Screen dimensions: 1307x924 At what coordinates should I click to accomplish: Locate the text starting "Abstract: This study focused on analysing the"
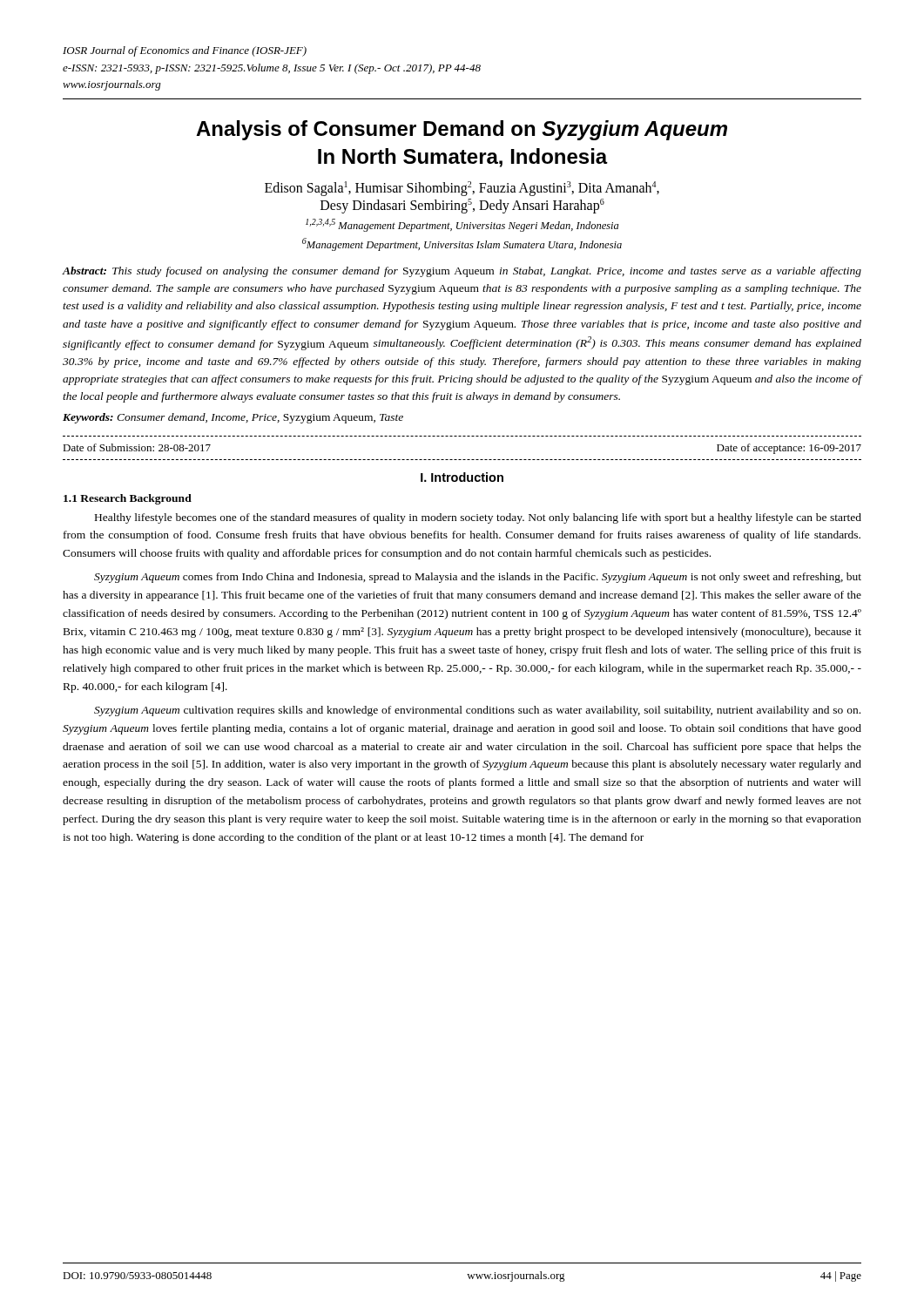[x=462, y=344]
